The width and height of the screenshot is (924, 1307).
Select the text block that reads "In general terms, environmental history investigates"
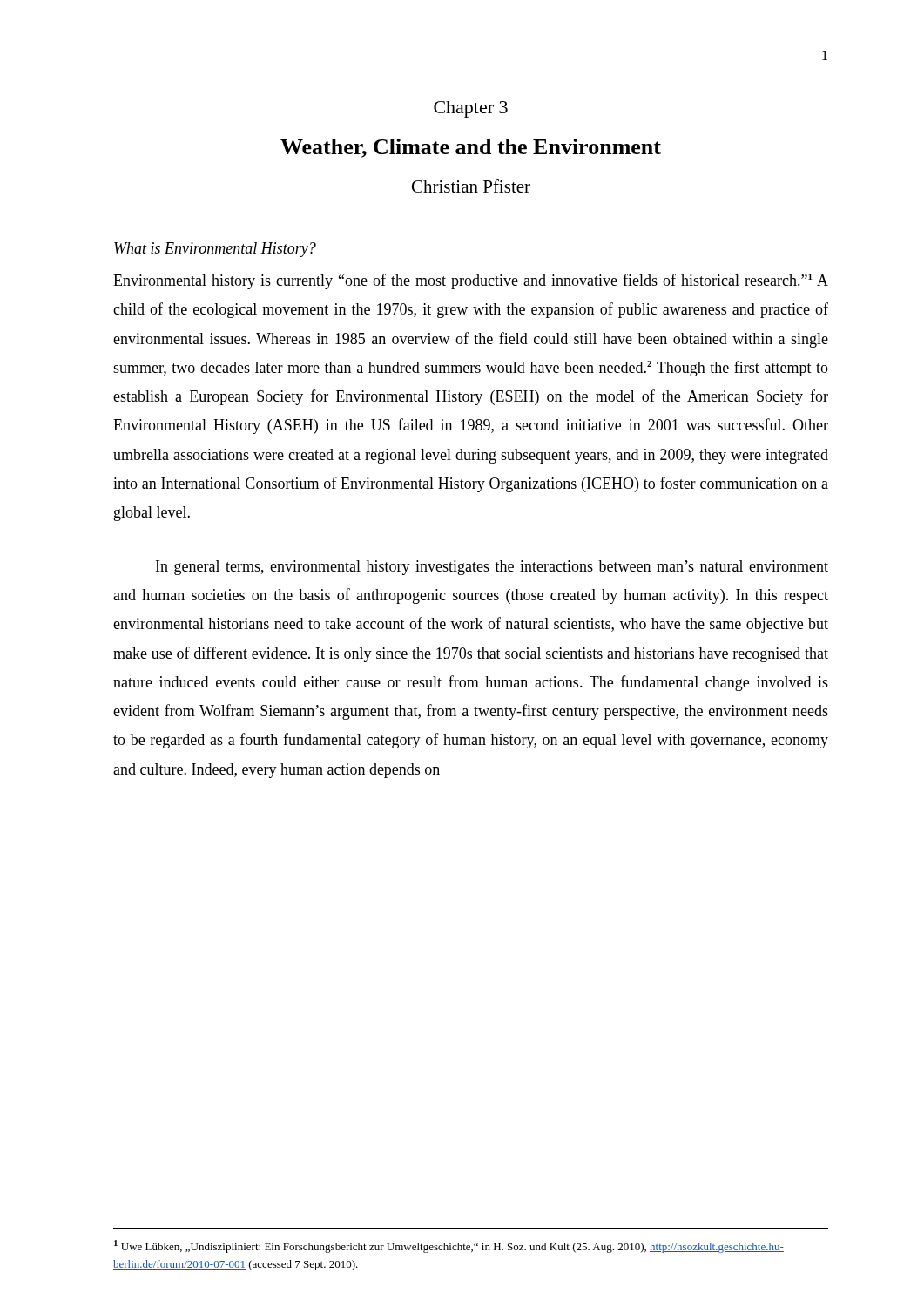[471, 668]
